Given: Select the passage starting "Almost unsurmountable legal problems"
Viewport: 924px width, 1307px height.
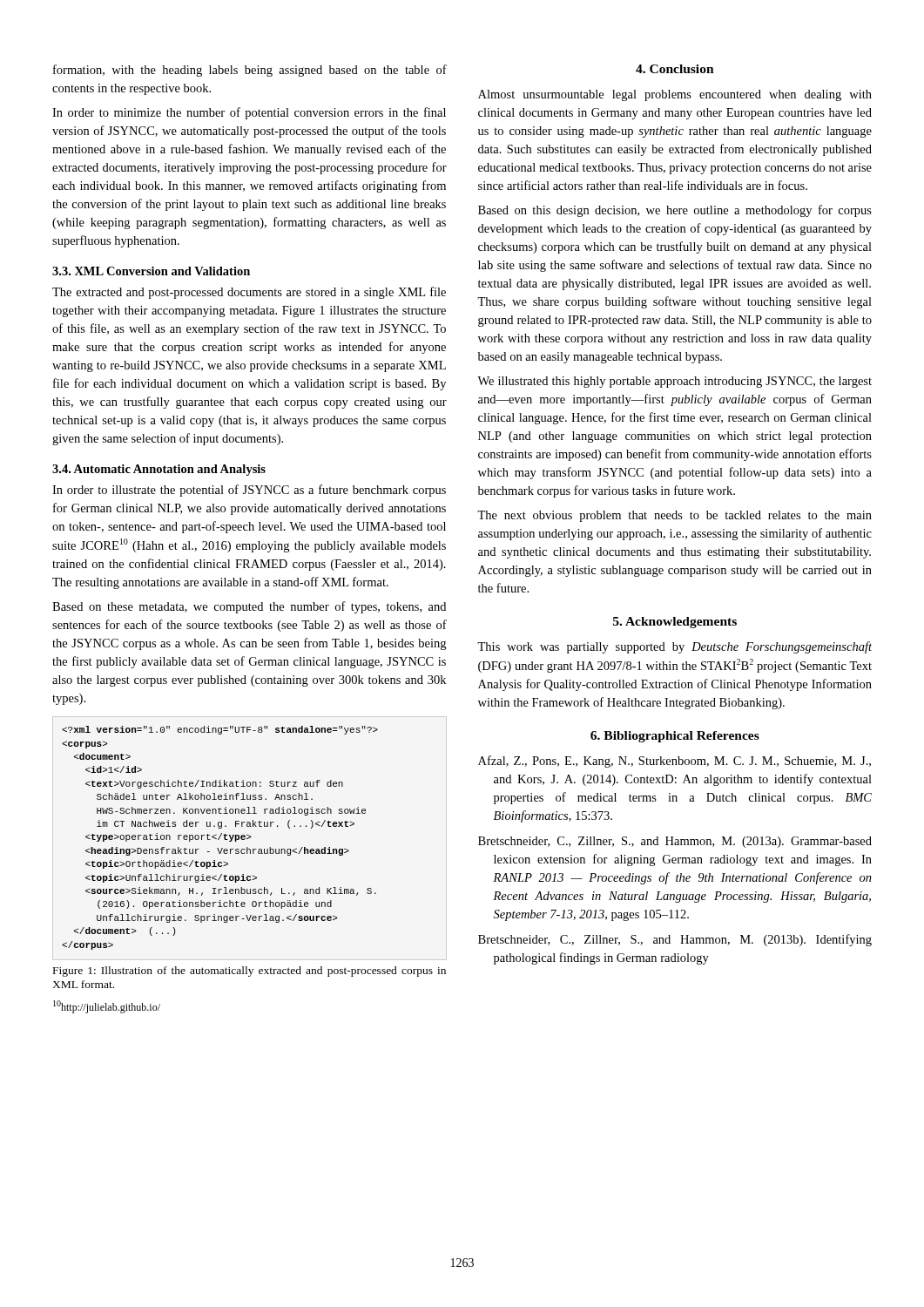Looking at the screenshot, I should tap(675, 342).
